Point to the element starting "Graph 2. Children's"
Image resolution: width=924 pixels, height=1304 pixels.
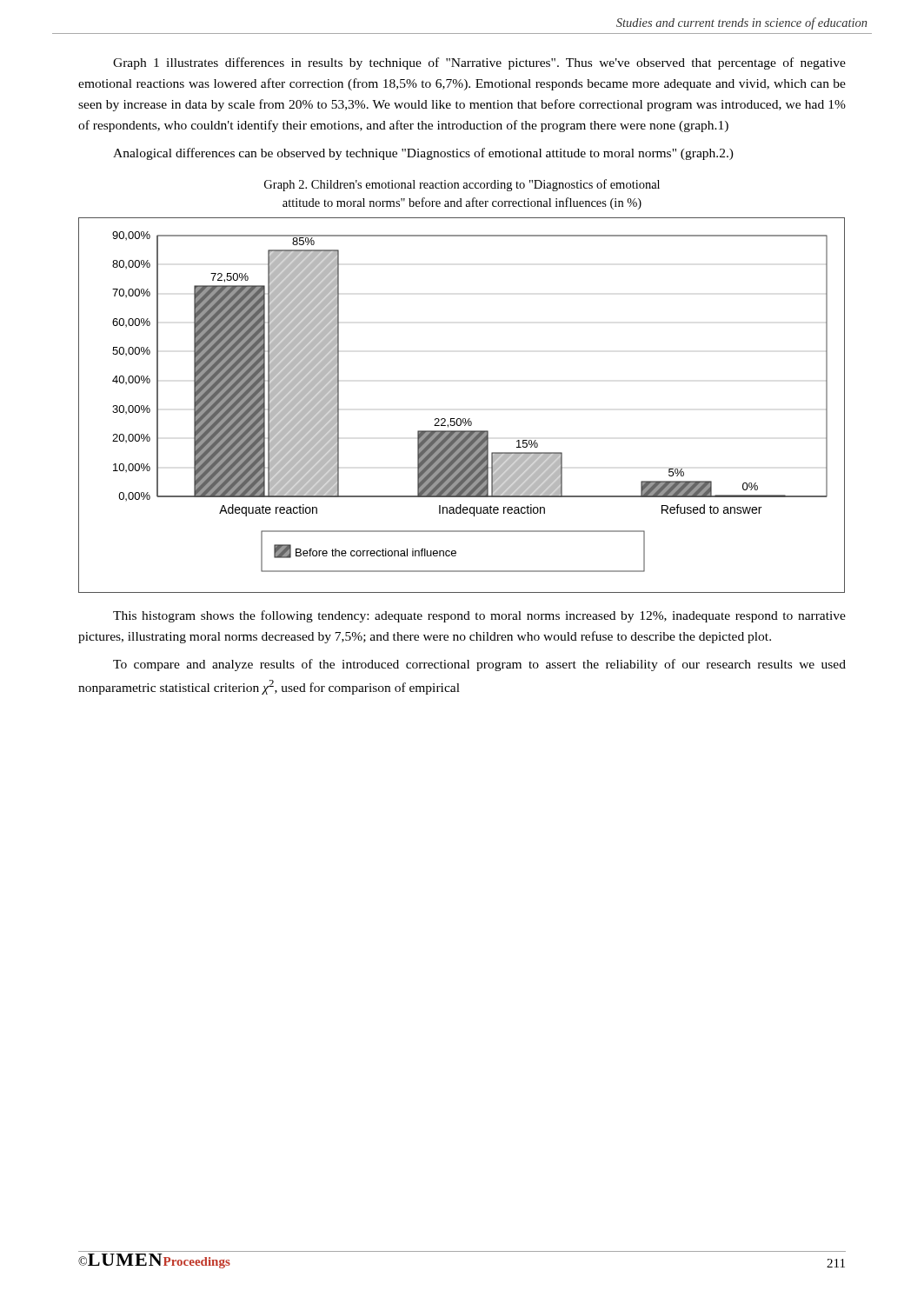coord(462,194)
